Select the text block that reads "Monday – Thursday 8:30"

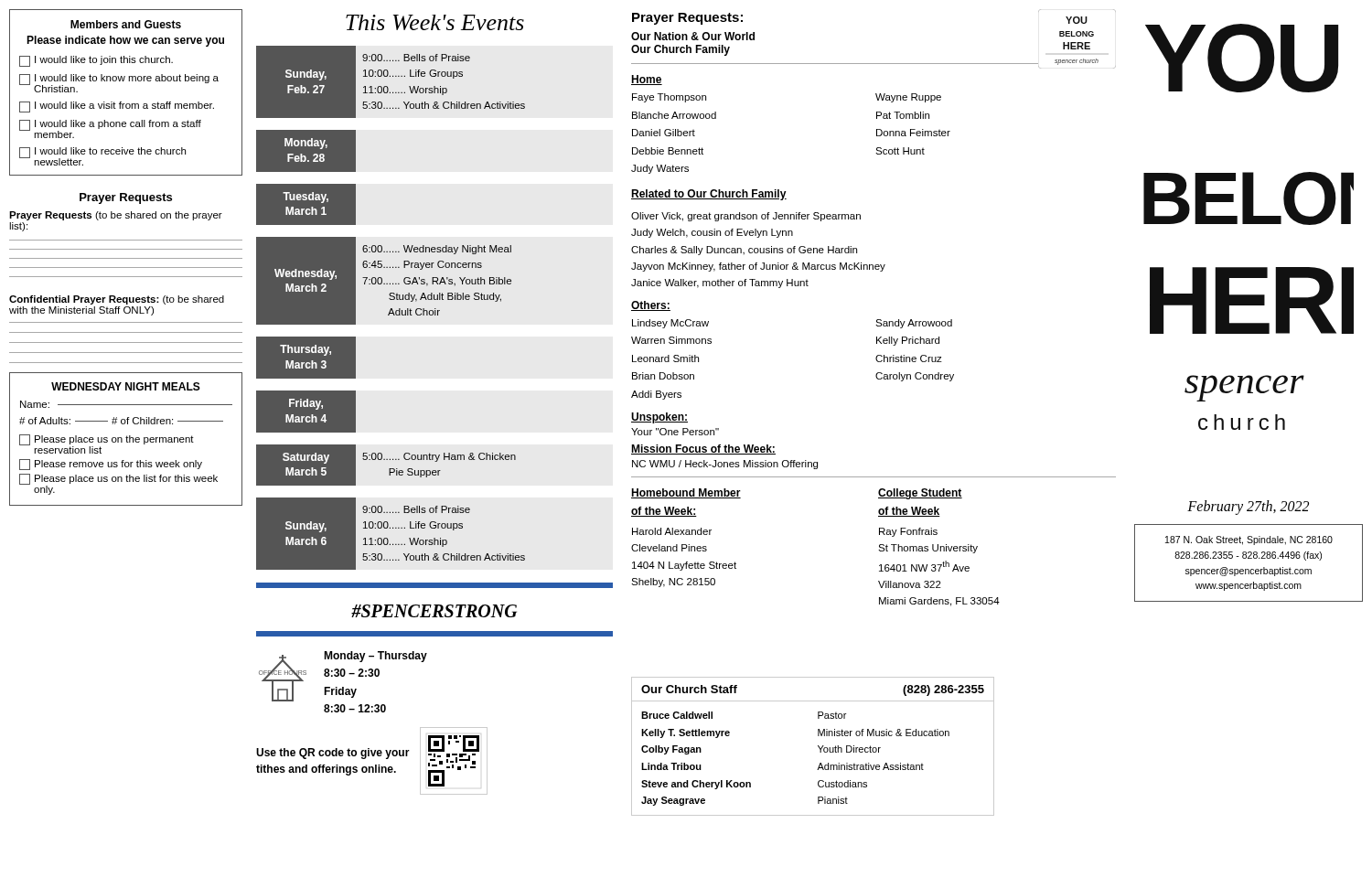[375, 682]
